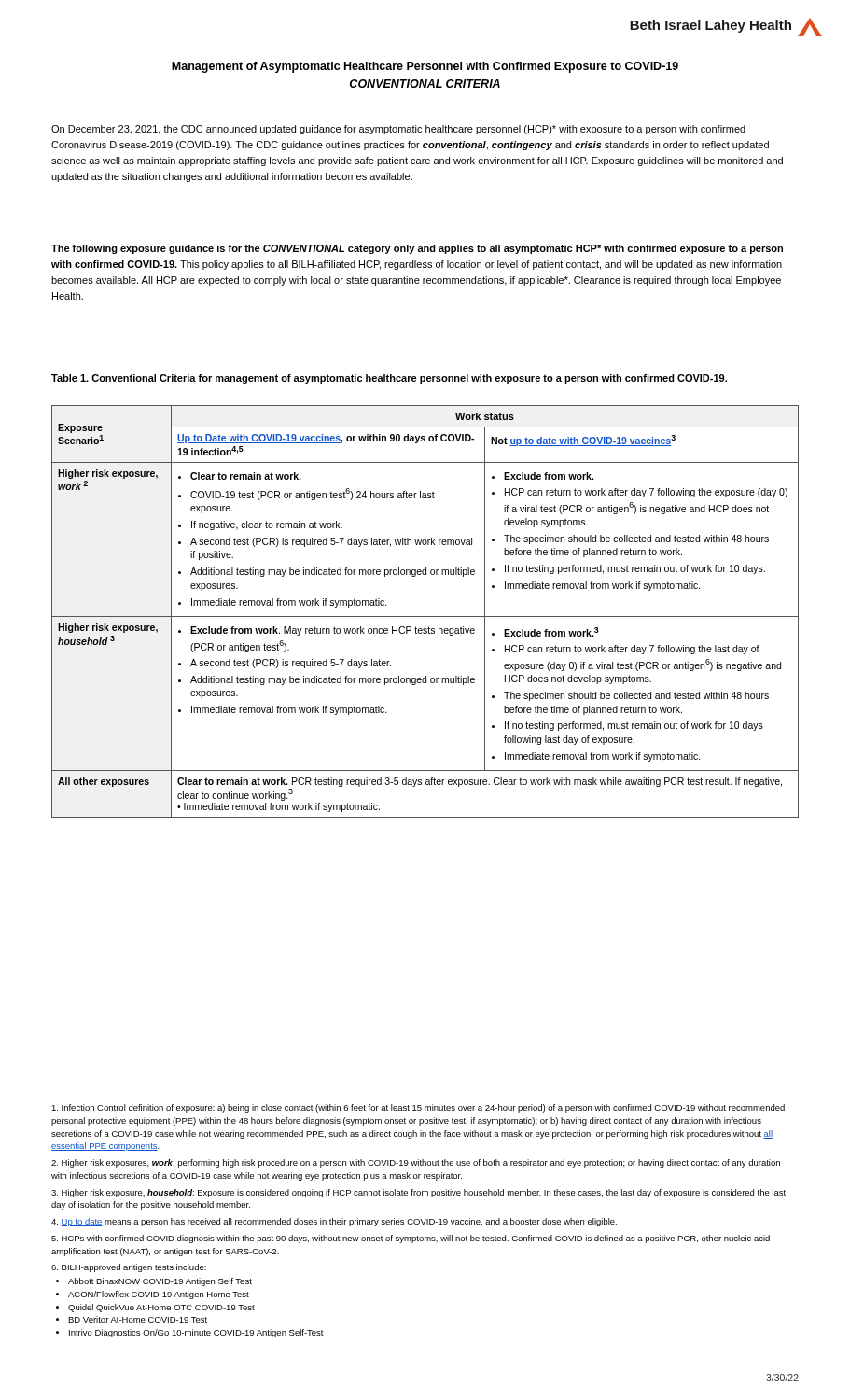Screen dimensions: 1400x850
Task: Where is the passage that starts "The following exposure guidance is for the"?
Action: (x=417, y=272)
